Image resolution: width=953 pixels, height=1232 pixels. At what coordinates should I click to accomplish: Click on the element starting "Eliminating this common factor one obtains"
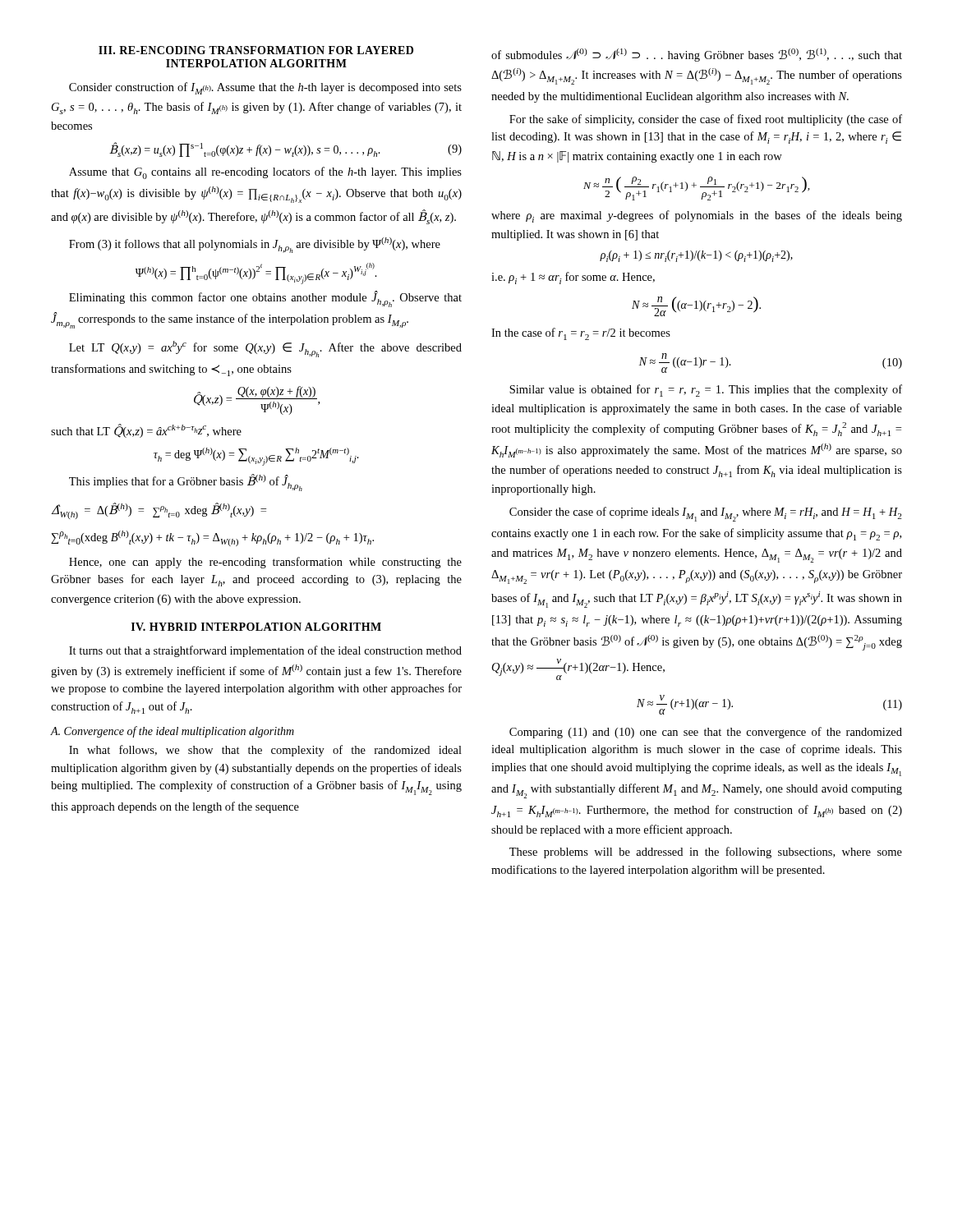click(256, 311)
